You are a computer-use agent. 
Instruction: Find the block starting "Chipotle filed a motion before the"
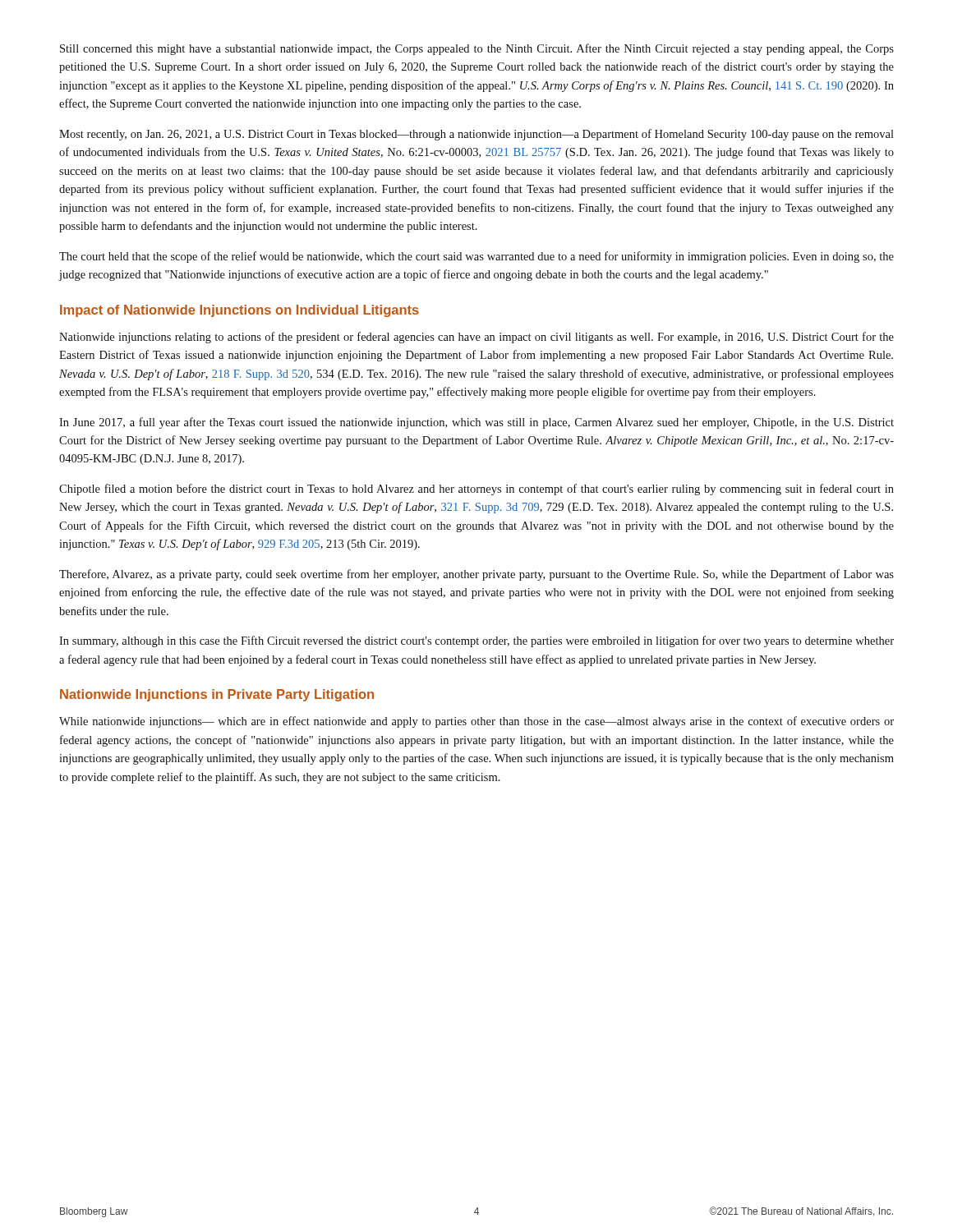pyautogui.click(x=476, y=517)
